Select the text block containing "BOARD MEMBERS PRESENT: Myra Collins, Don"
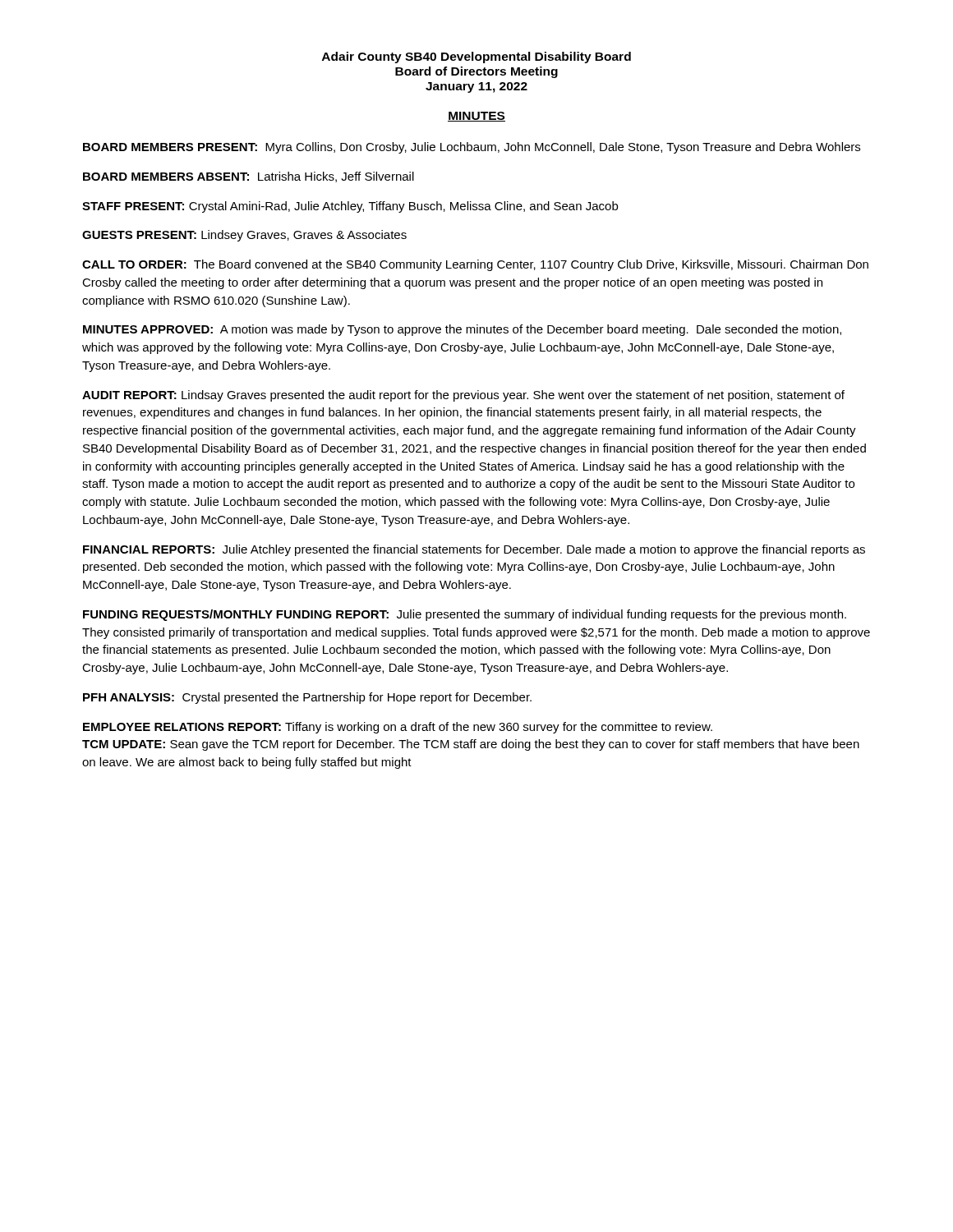Viewport: 953px width, 1232px height. pyautogui.click(x=471, y=147)
